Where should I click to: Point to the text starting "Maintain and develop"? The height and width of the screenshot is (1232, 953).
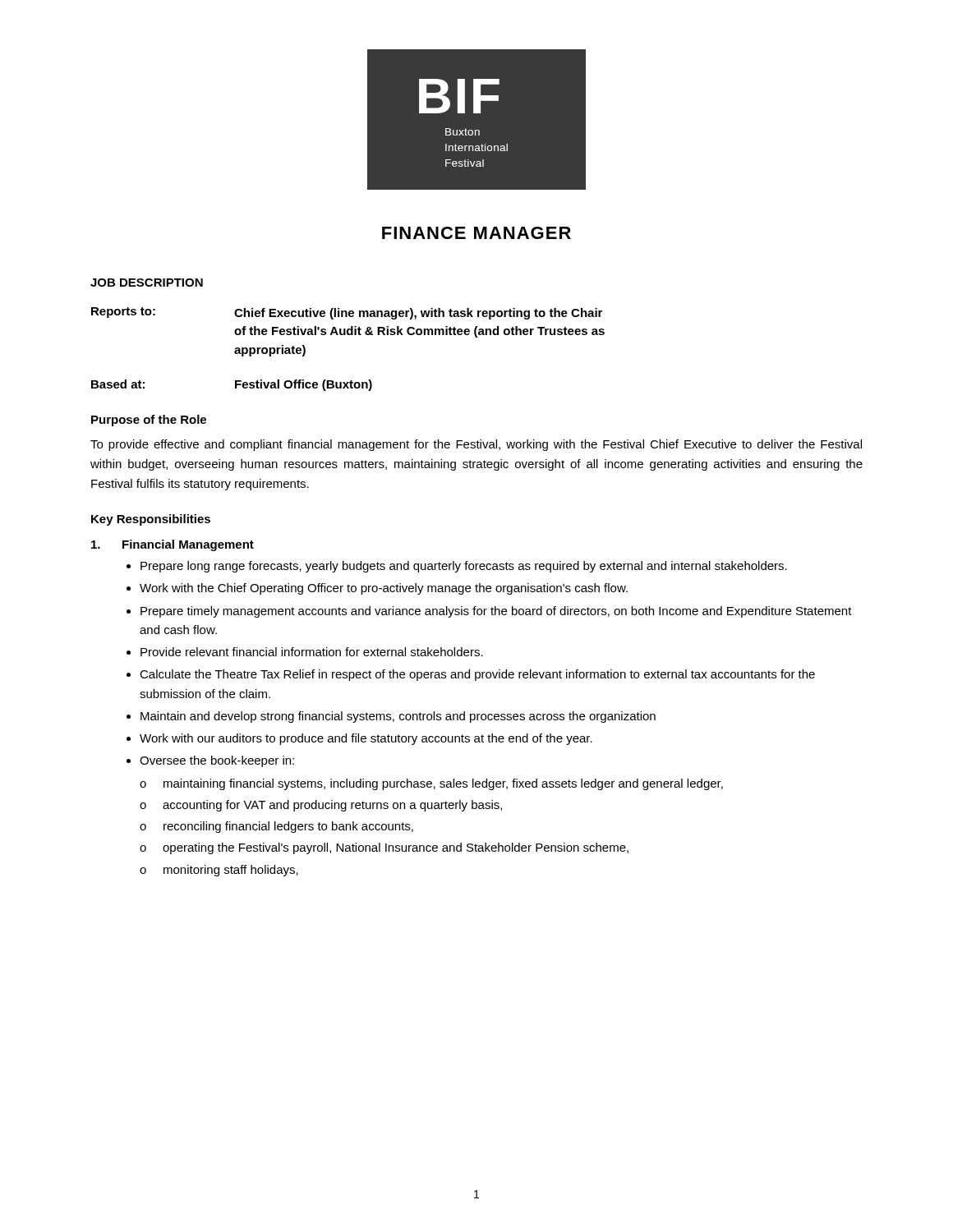398,716
